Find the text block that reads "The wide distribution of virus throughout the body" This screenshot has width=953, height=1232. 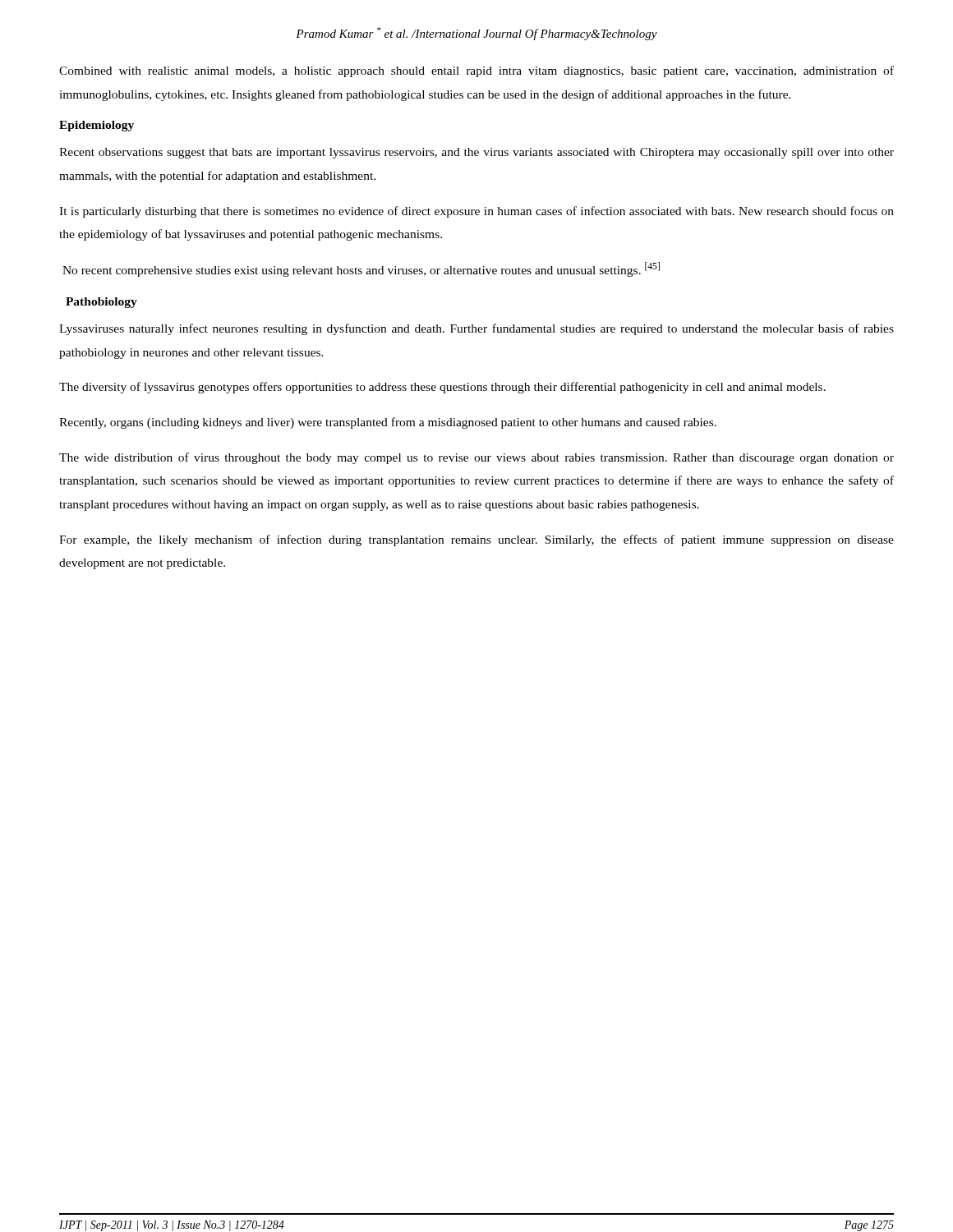pyautogui.click(x=476, y=480)
